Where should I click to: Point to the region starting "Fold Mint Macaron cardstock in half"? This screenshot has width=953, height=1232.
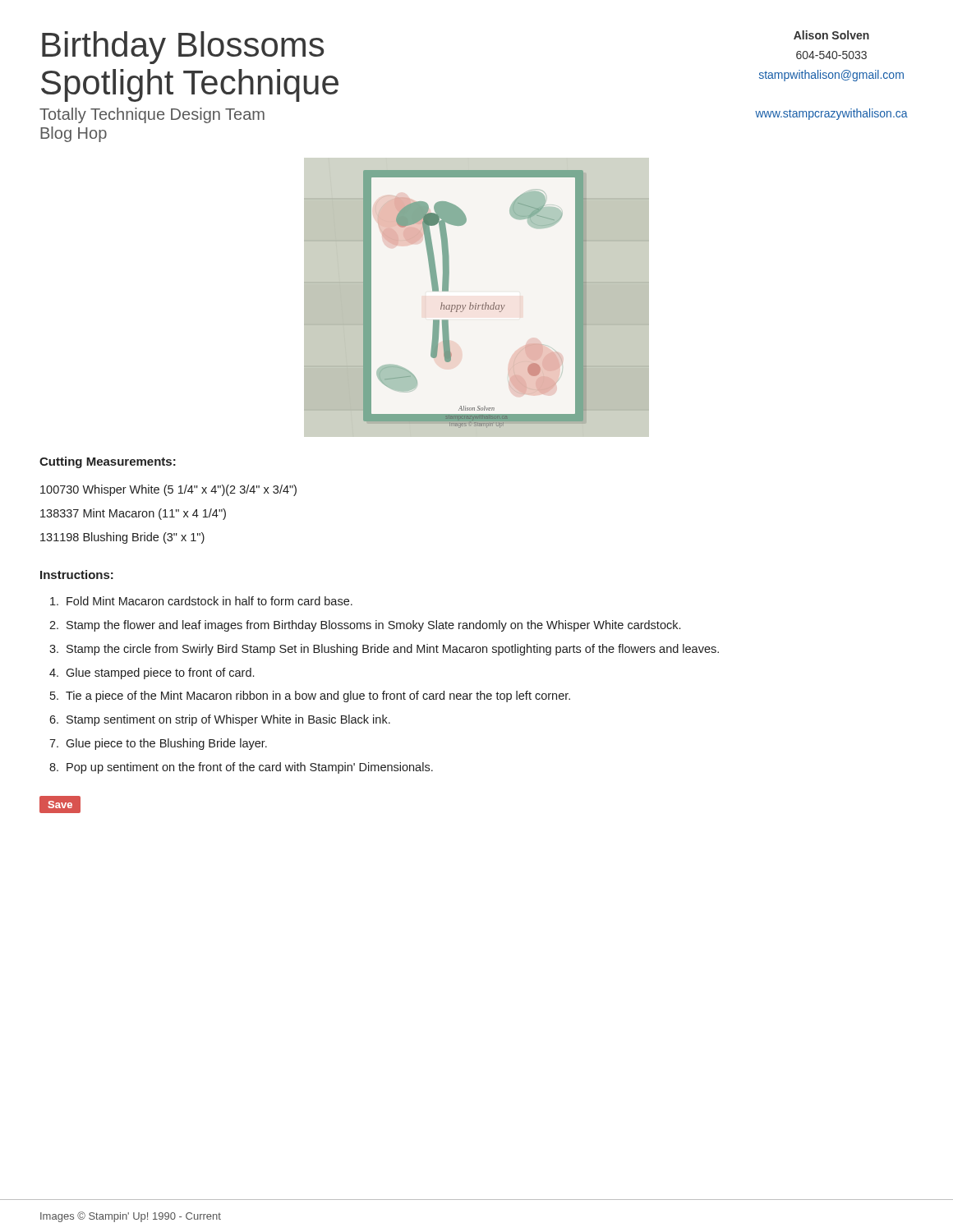pos(209,602)
